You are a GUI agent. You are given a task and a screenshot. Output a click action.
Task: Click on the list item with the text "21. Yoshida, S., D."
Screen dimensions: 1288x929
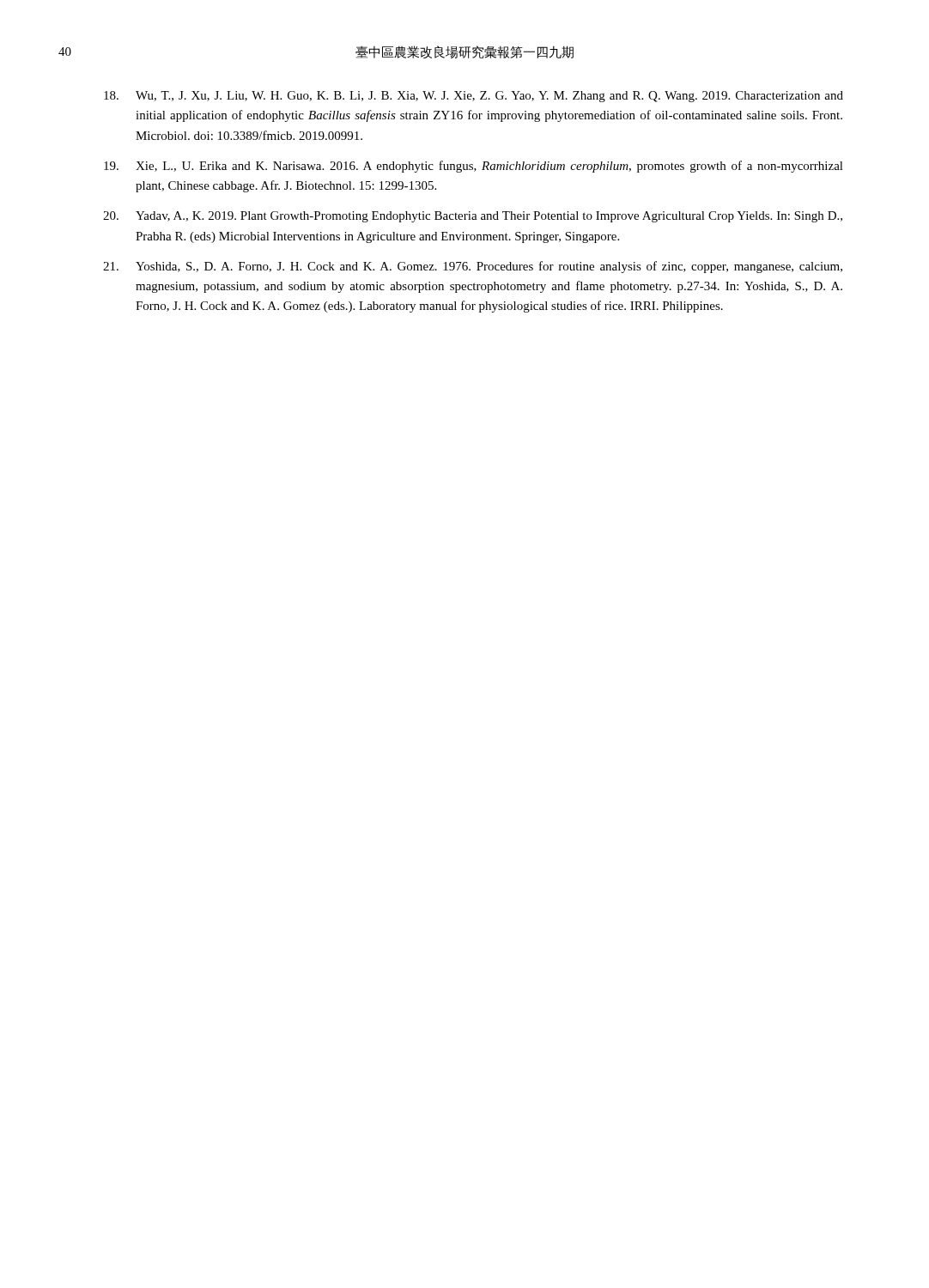tap(473, 287)
